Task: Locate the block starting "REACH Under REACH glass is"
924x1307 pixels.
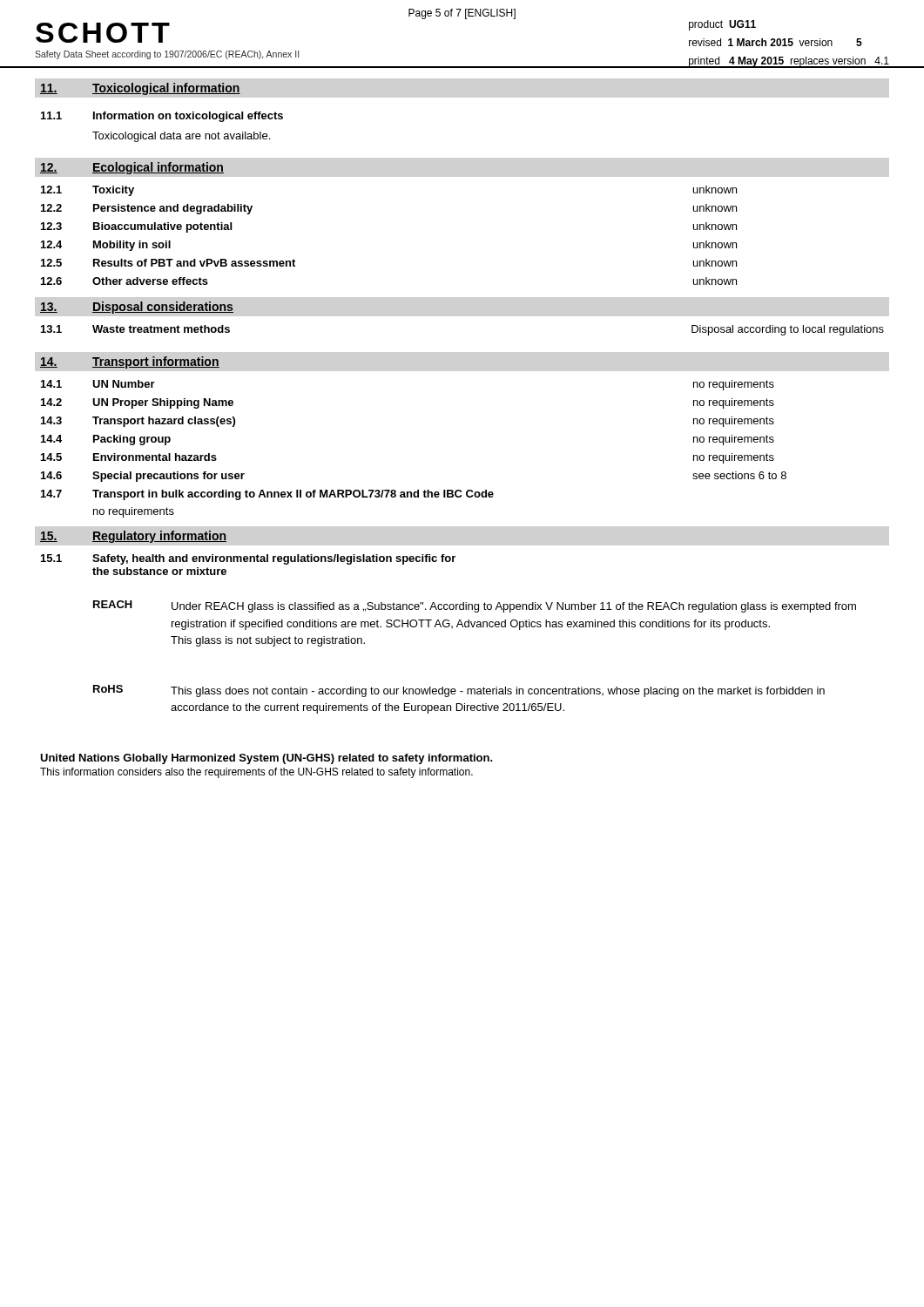Action: click(488, 623)
